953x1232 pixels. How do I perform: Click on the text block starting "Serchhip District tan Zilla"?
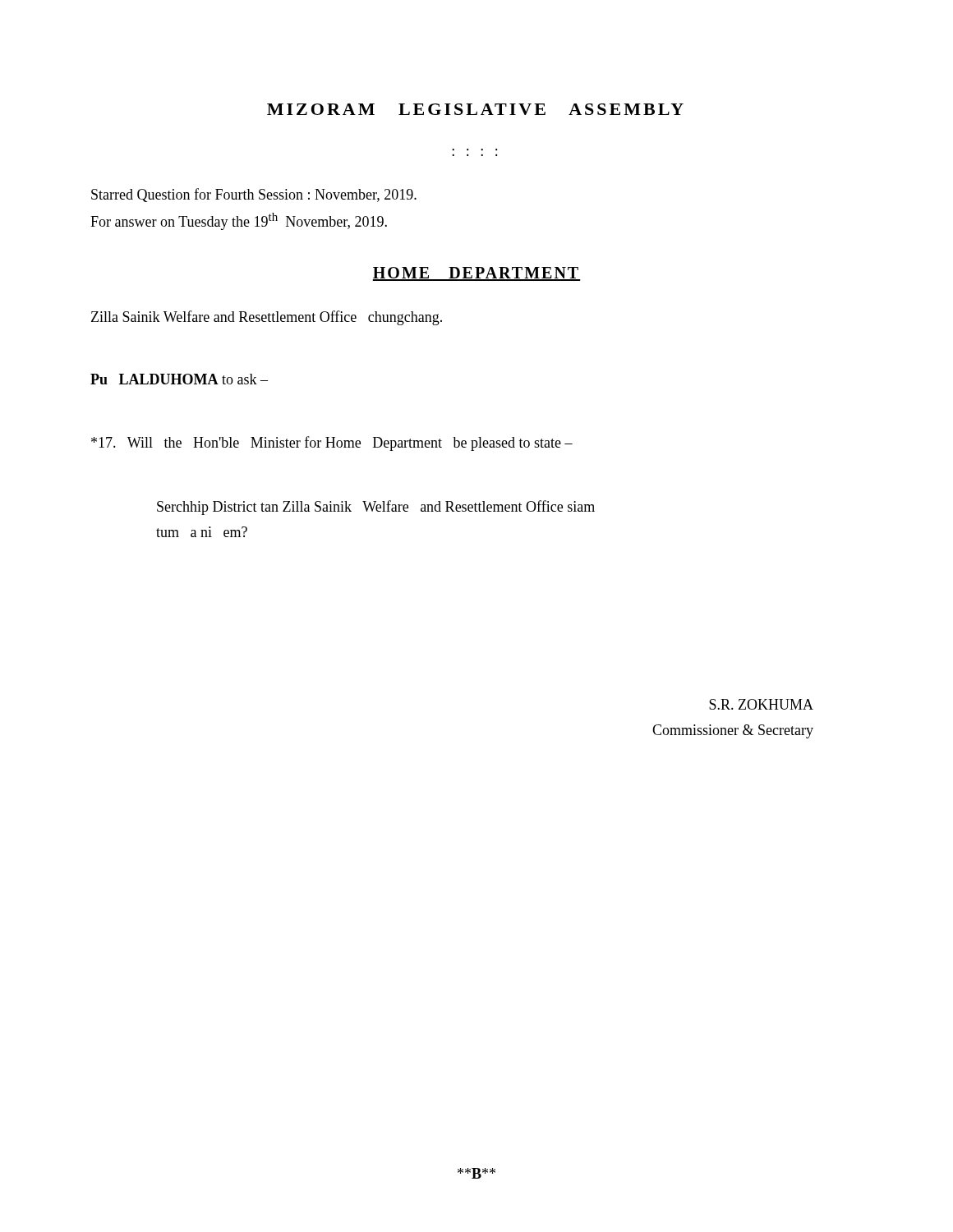click(376, 519)
